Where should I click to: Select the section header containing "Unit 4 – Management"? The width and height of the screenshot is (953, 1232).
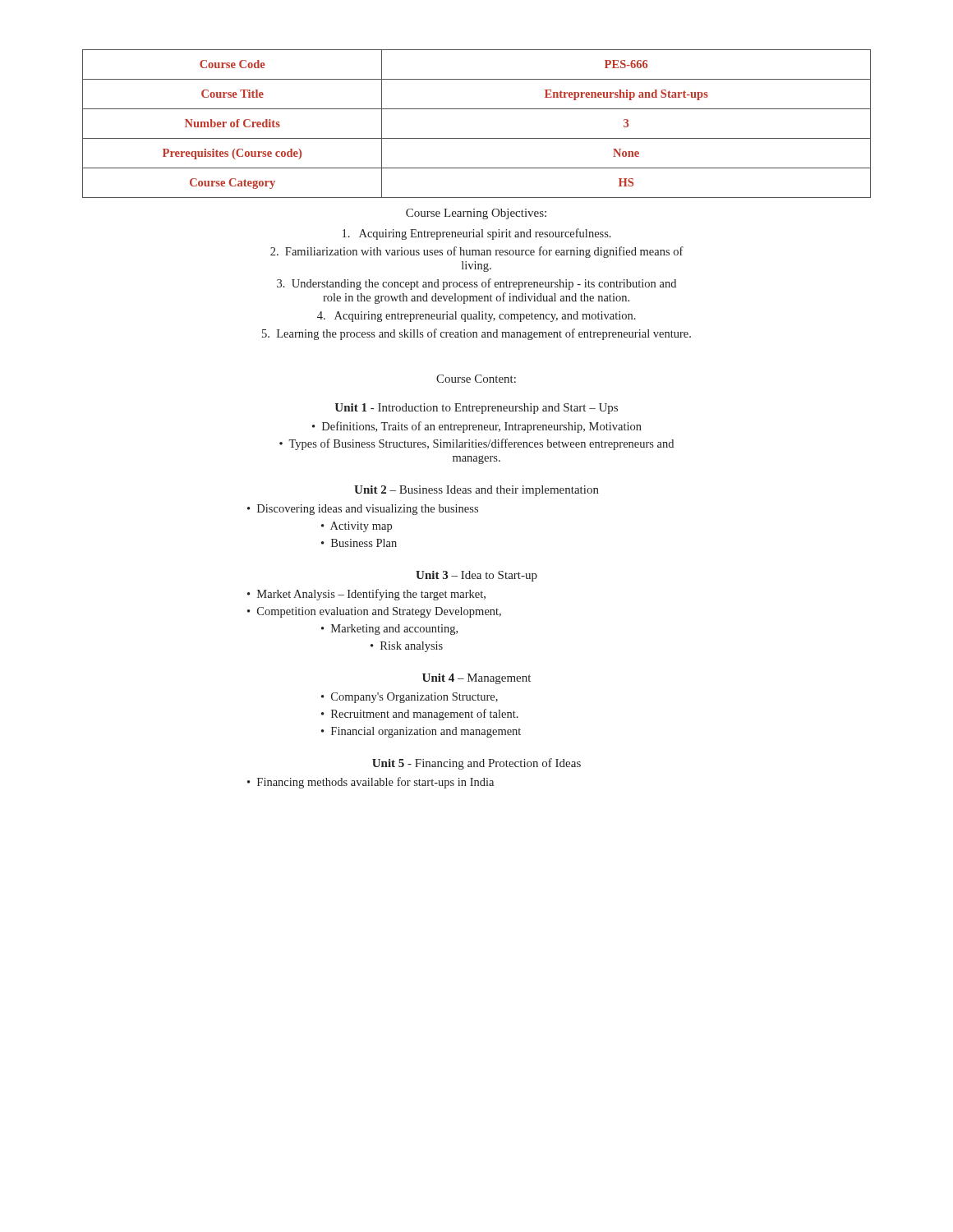point(476,678)
